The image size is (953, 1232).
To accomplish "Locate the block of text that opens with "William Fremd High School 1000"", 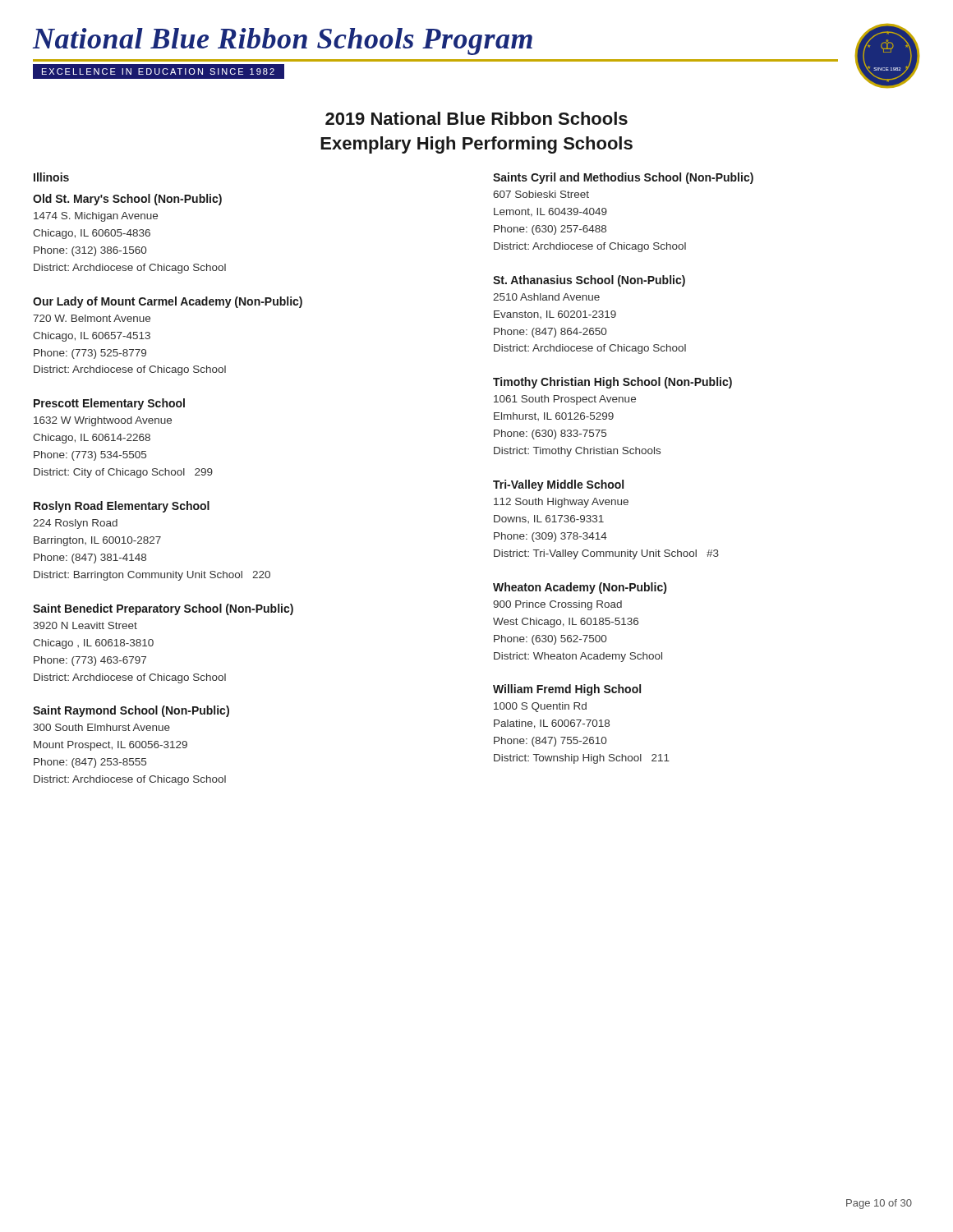I will (x=567, y=690).
